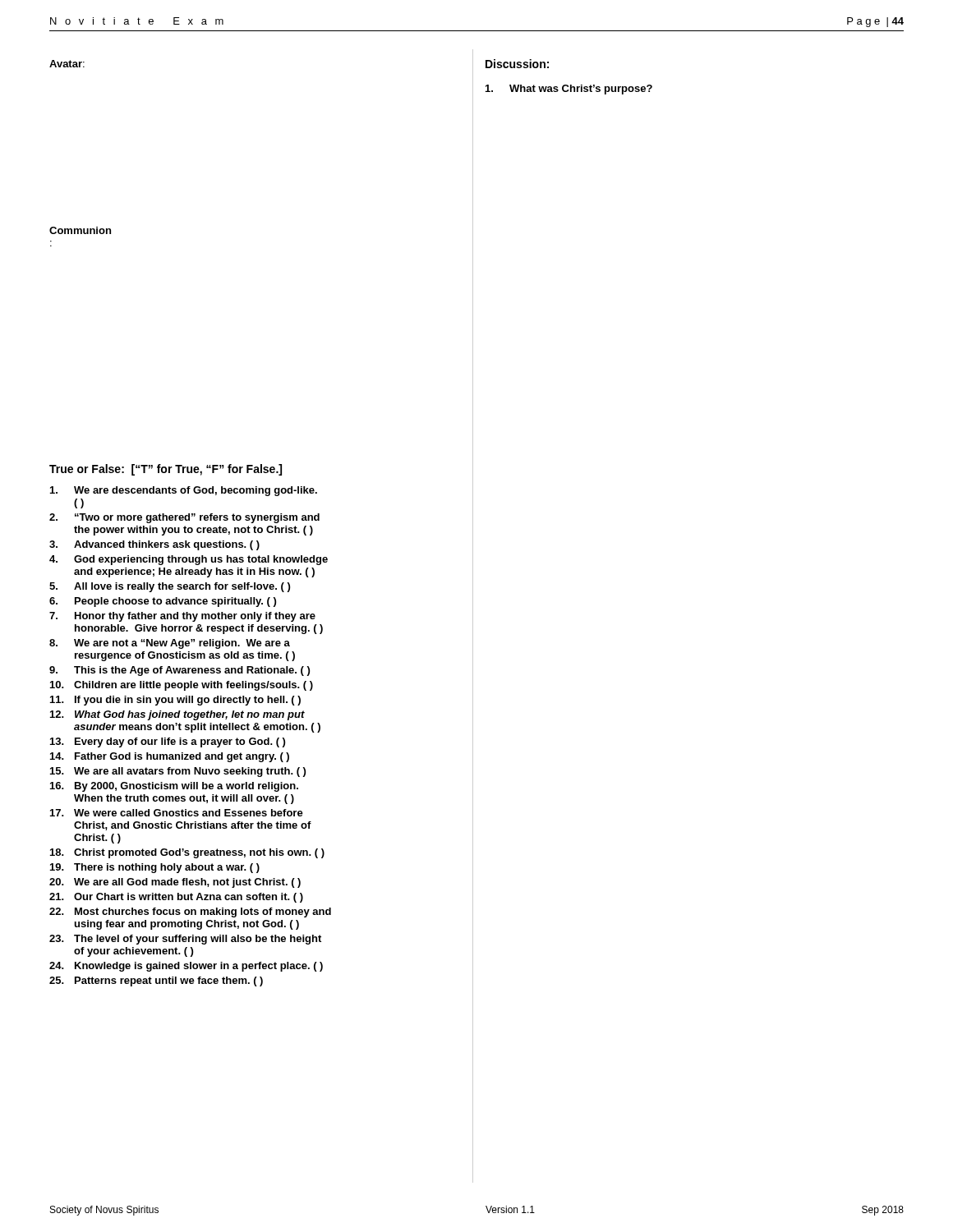Click where it says "What was Christ’s purpose?"
Viewport: 953px width, 1232px height.
[569, 88]
